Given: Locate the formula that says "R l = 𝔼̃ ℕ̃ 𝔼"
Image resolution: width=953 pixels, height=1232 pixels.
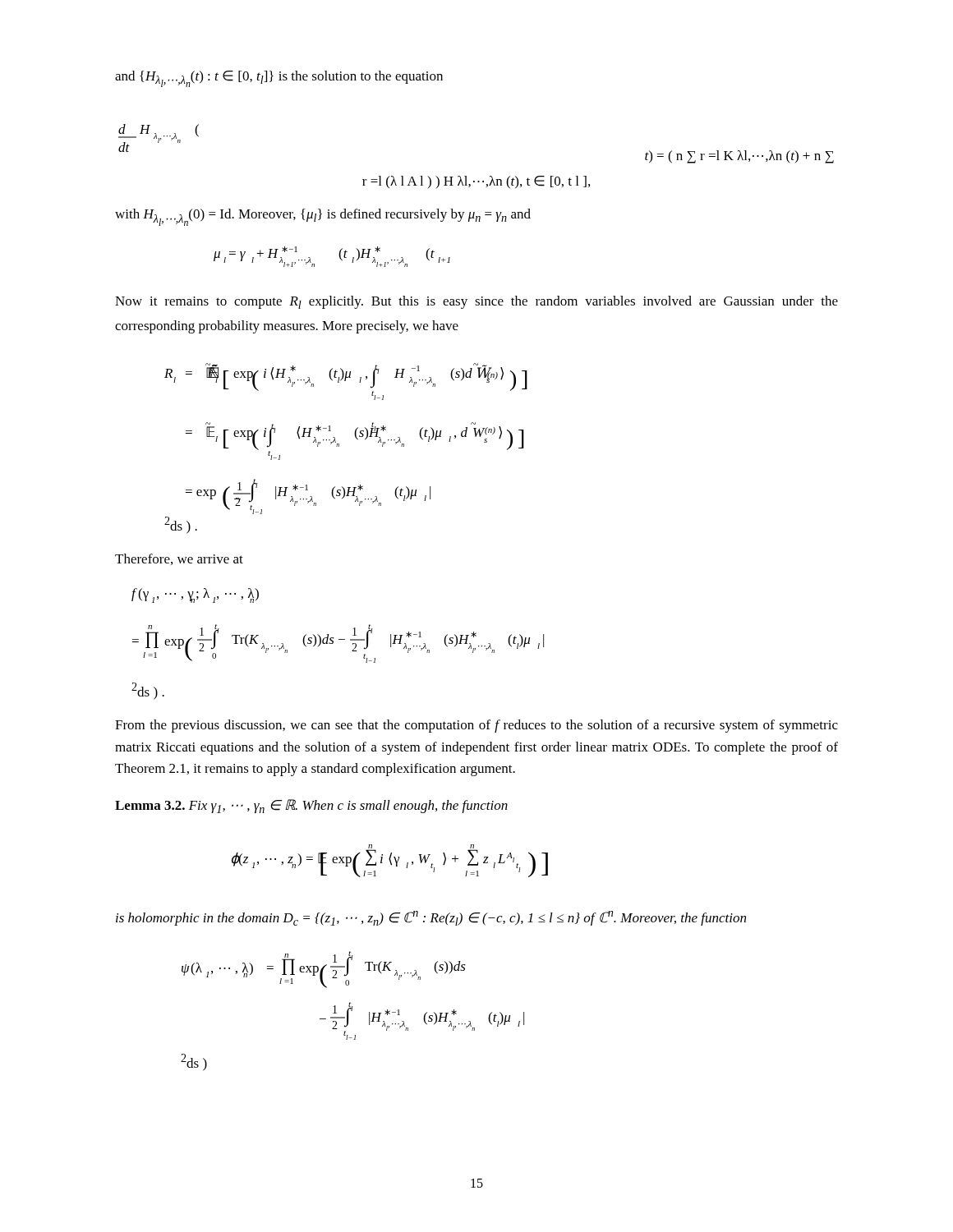Looking at the screenshot, I should coord(501,440).
